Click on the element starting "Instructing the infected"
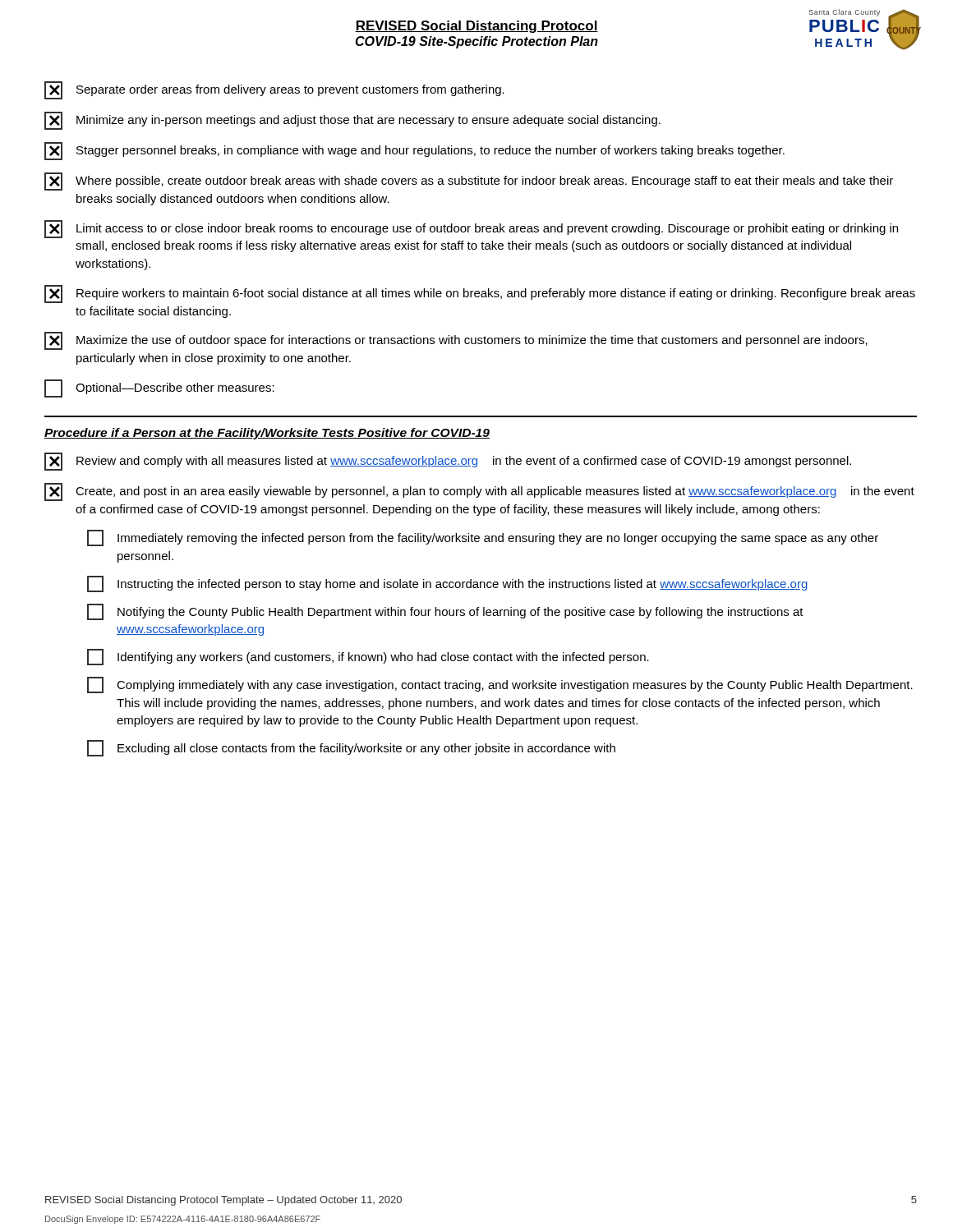The height and width of the screenshot is (1232, 953). tap(502, 584)
